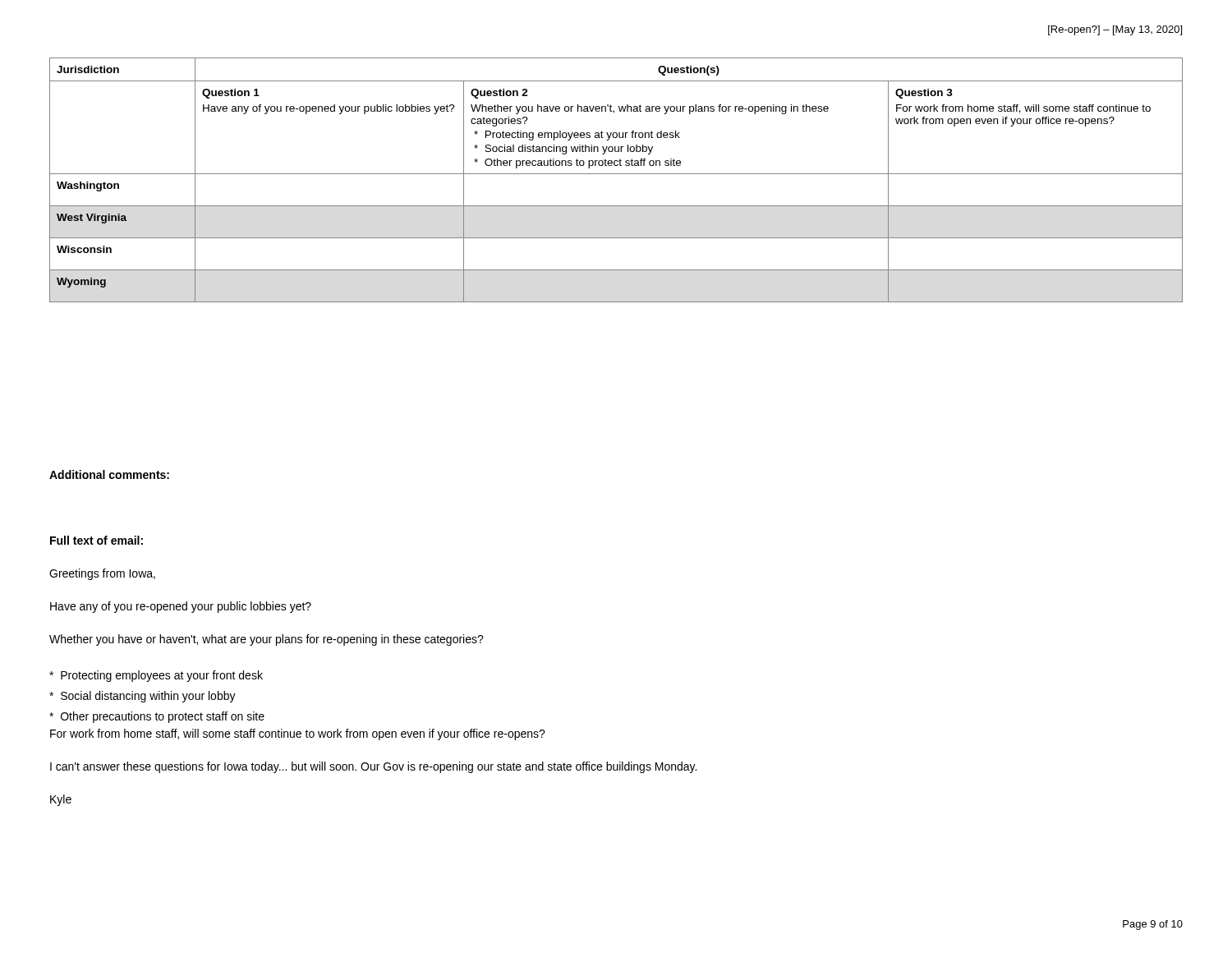This screenshot has height=953, width=1232.
Task: Locate the list item that says "Protecting employees at your front desk"
Action: click(156, 675)
